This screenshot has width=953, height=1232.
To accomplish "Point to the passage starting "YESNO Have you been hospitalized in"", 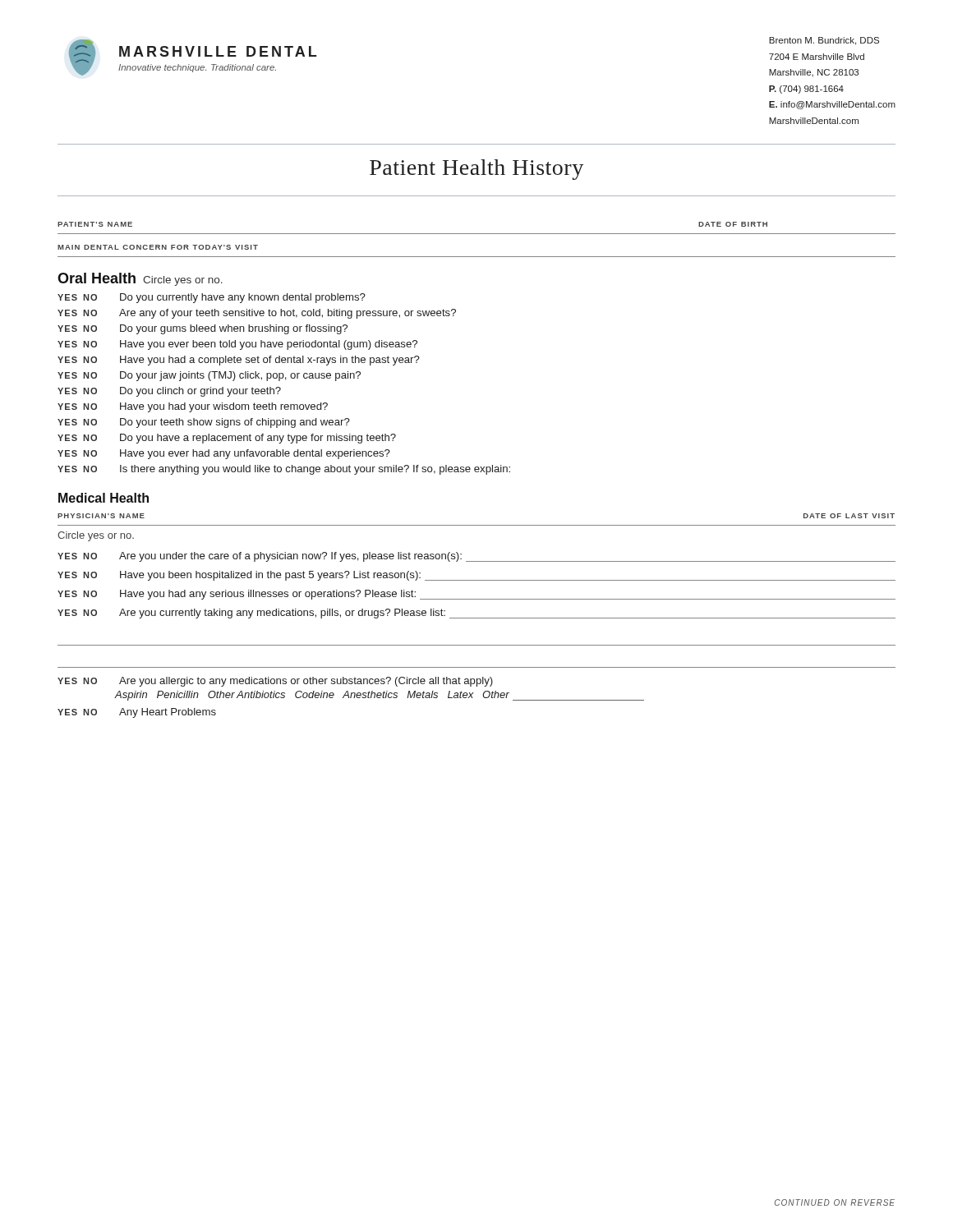I will pyautogui.click(x=476, y=573).
